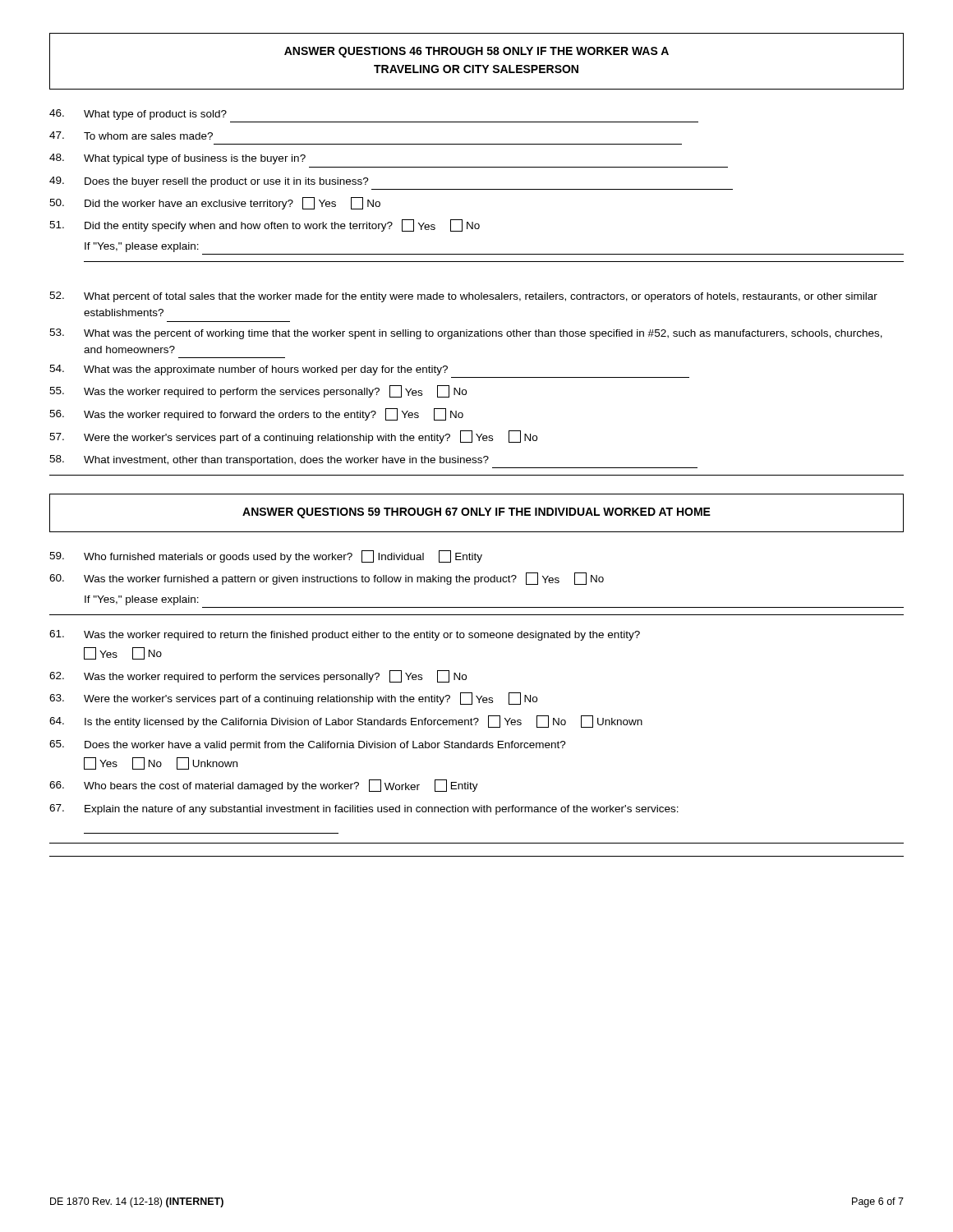Locate the list item that says "62. Was the worker required to perform"

pyautogui.click(x=476, y=677)
